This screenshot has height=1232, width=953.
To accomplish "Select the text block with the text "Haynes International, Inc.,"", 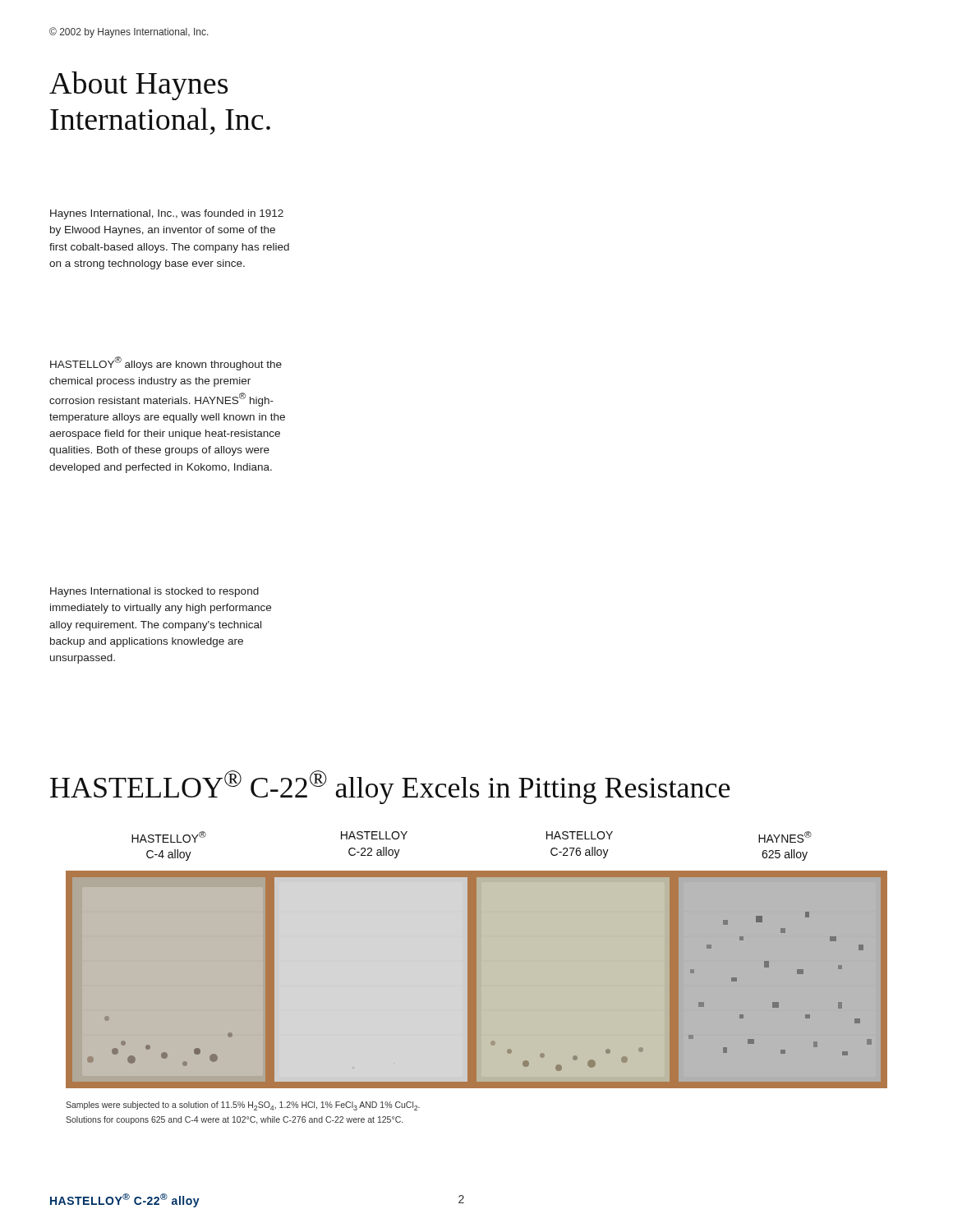I will [x=169, y=238].
